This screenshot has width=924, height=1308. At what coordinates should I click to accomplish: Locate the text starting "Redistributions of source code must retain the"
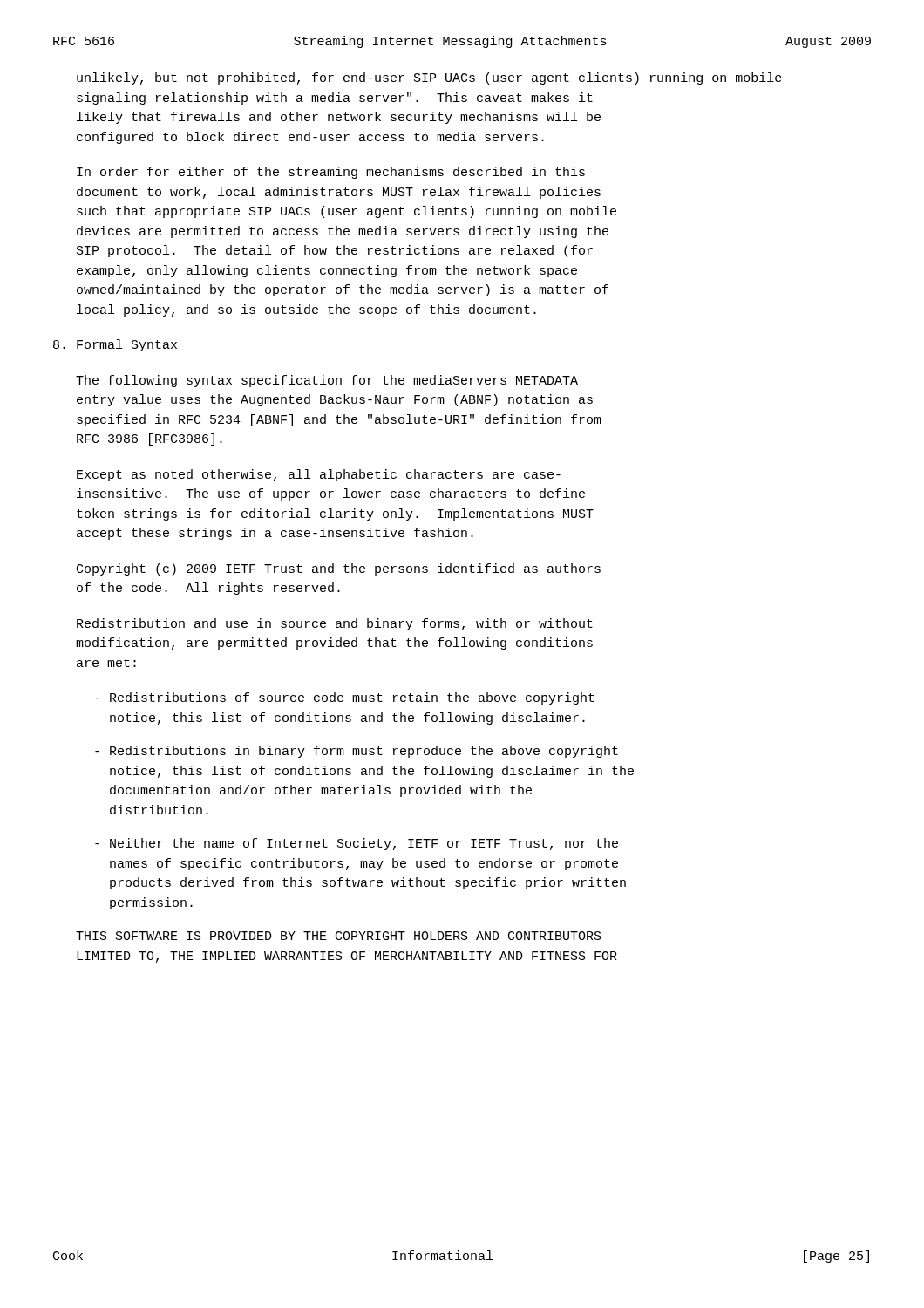coord(333,709)
